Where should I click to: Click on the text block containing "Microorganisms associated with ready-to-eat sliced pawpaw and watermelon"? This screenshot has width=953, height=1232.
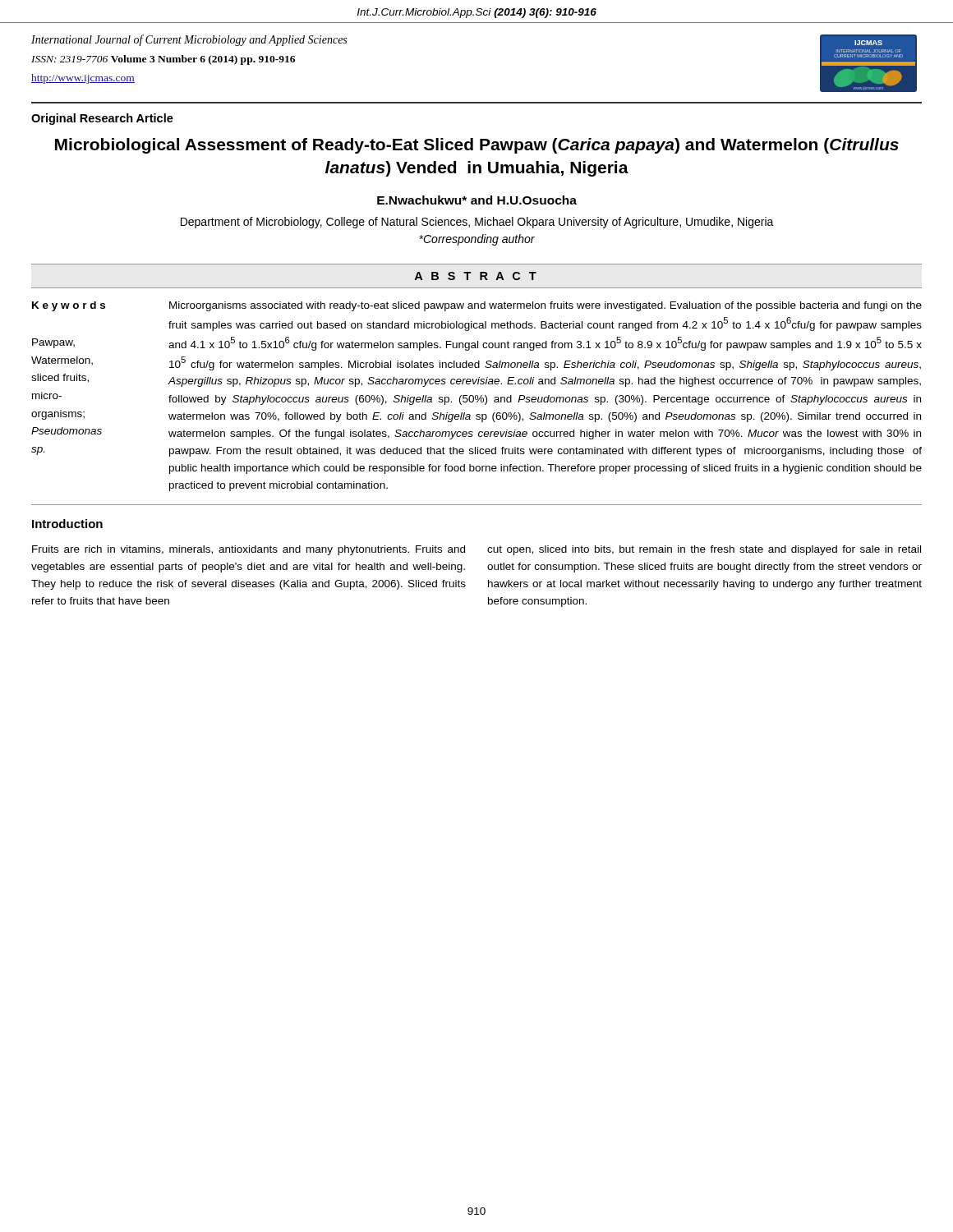(545, 395)
